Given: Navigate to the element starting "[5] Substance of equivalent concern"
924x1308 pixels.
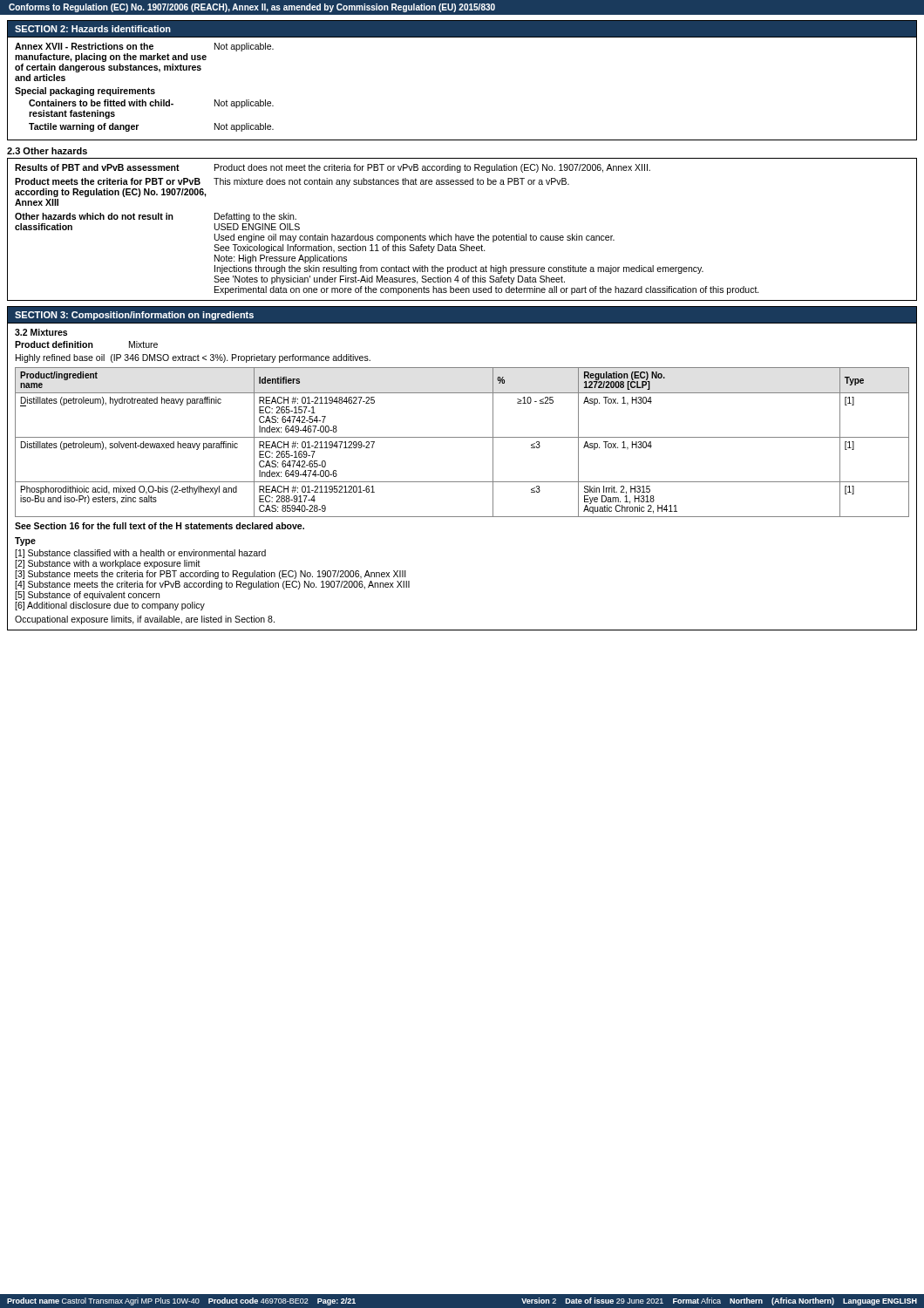Looking at the screenshot, I should click(x=88, y=595).
